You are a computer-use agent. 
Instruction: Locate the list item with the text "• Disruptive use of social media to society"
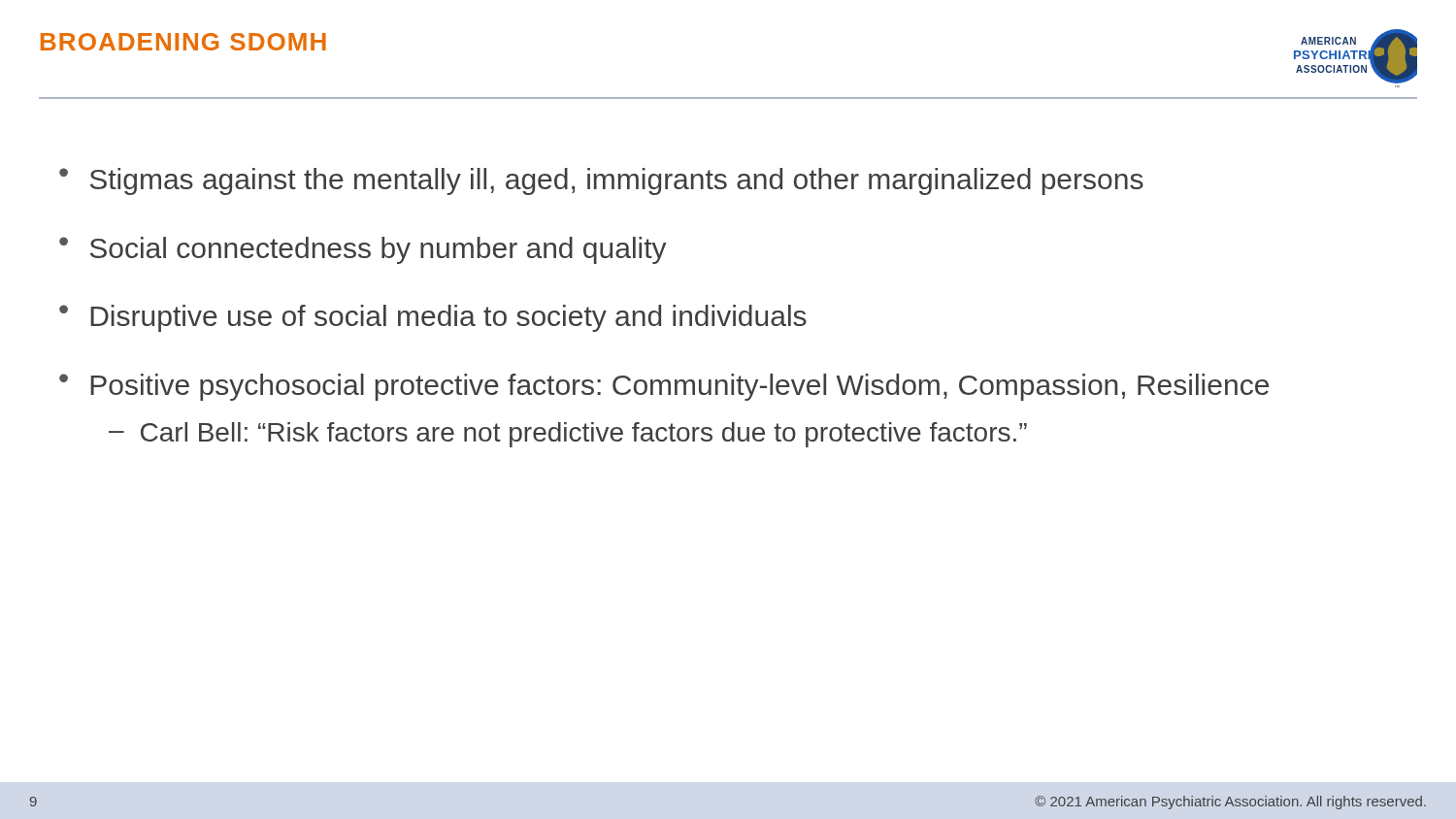[433, 317]
